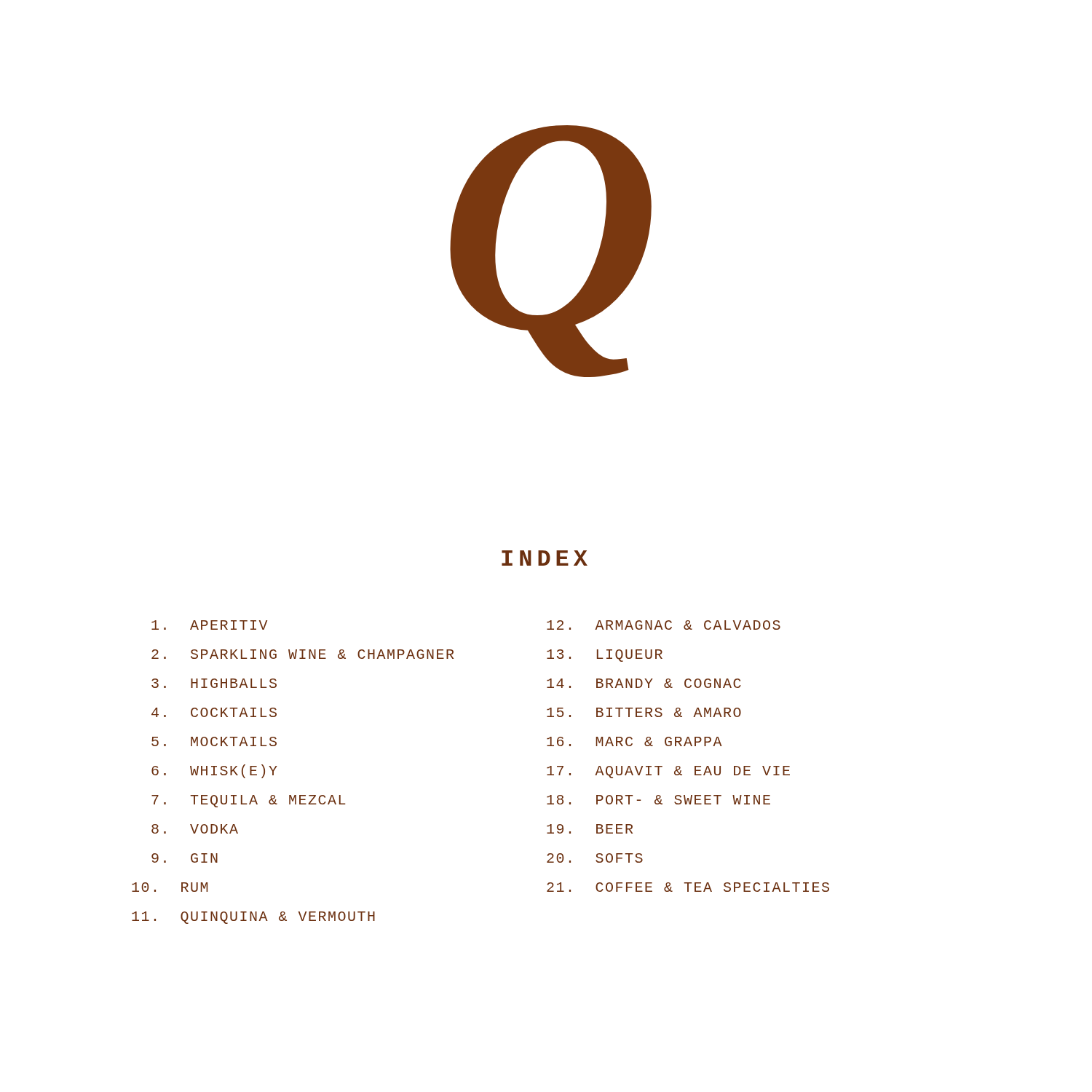Where does it say "5. MOCKTAILS"?
1092x1092 pixels.
point(205,742)
